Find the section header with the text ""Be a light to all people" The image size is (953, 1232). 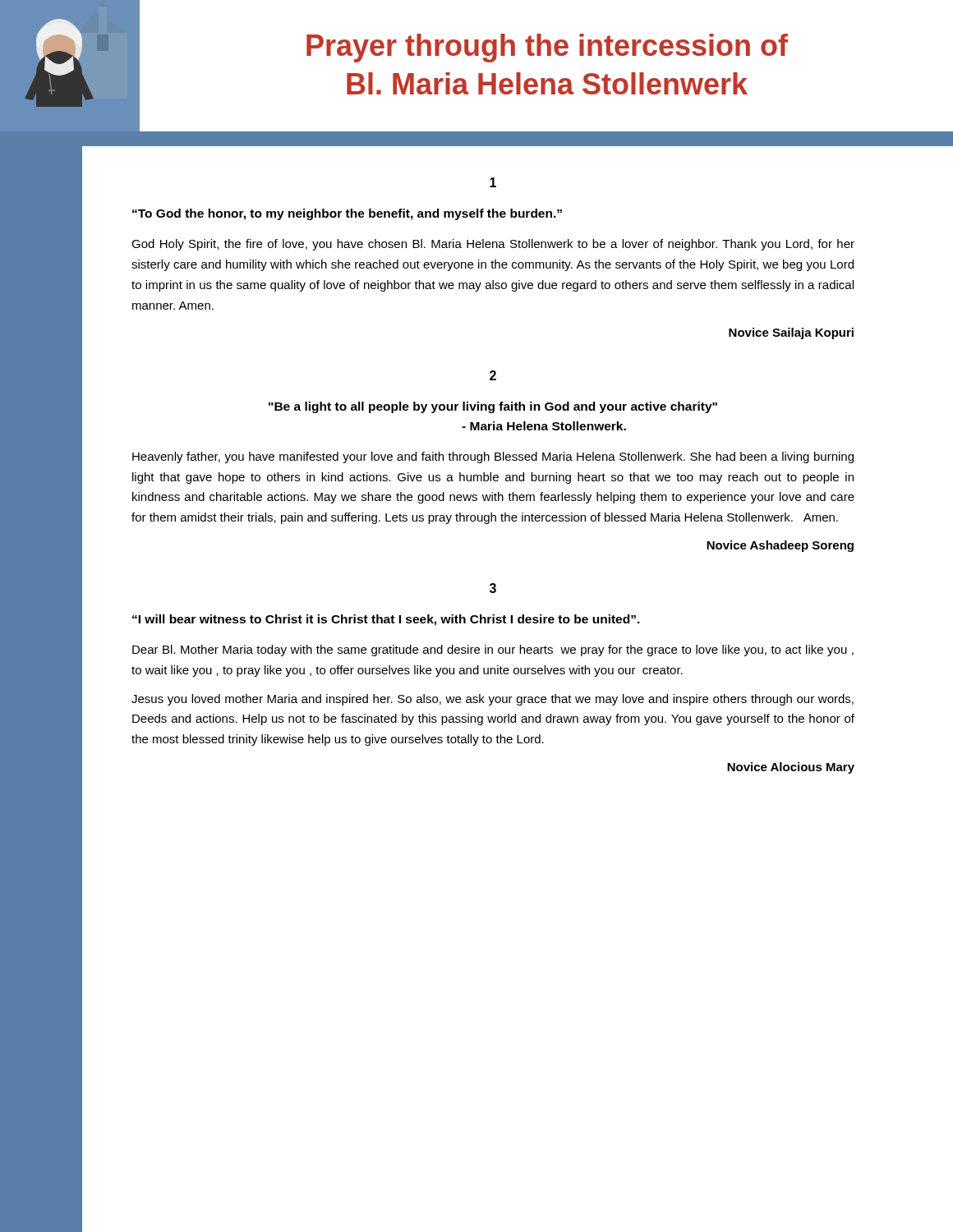[493, 416]
